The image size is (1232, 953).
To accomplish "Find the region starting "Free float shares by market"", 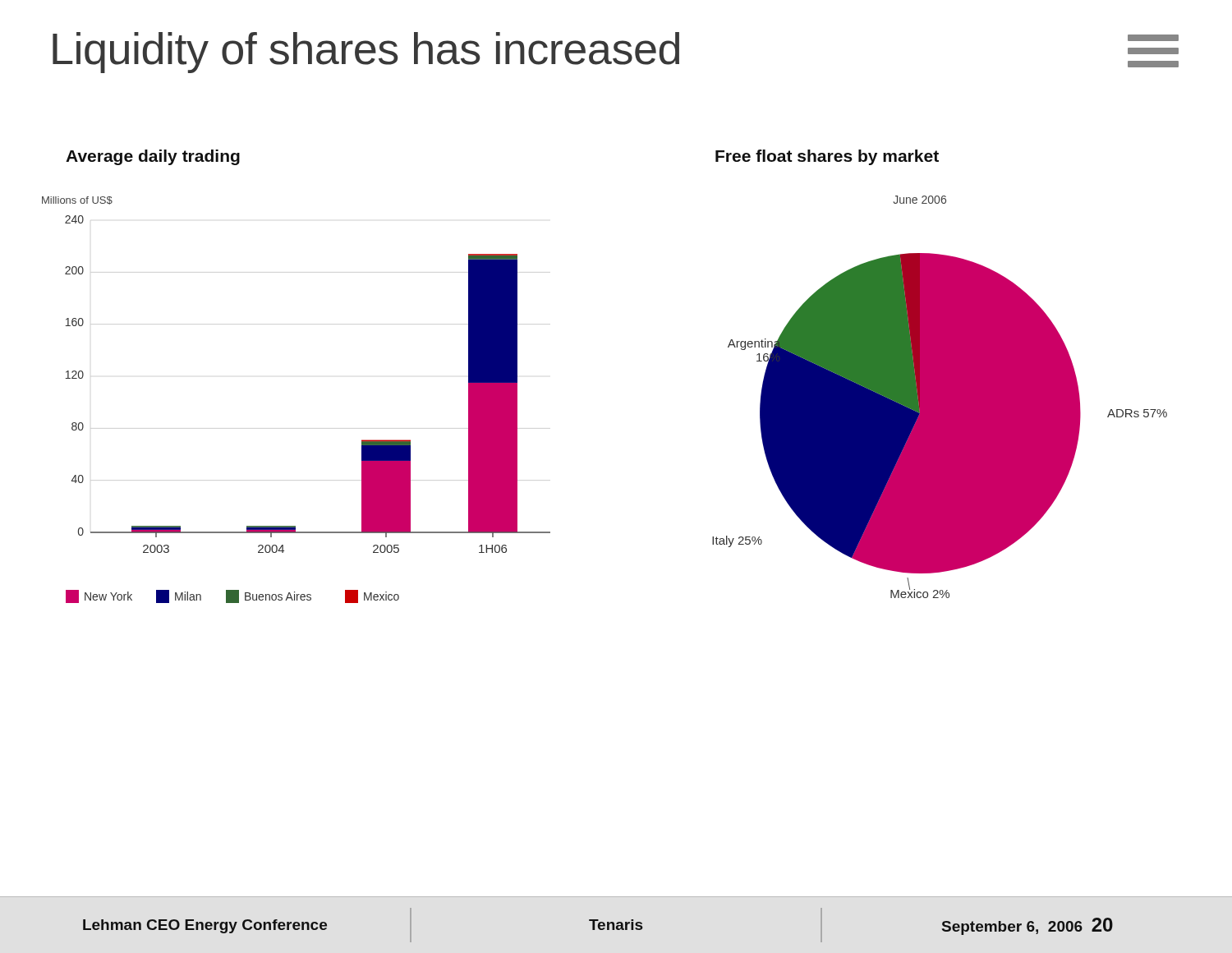I will point(827,156).
